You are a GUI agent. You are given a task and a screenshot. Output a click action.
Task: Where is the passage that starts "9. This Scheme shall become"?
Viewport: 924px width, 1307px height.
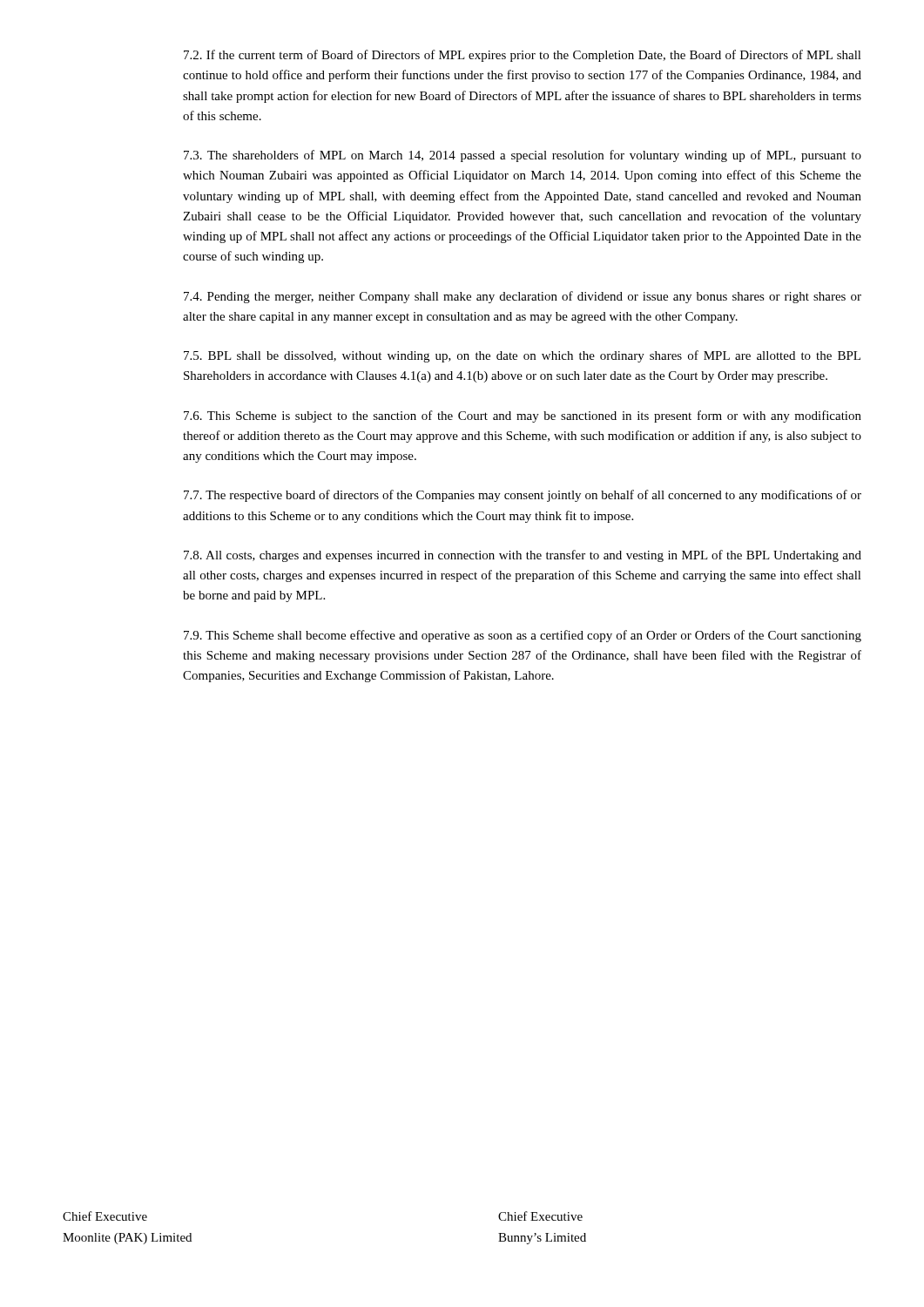pos(522,655)
